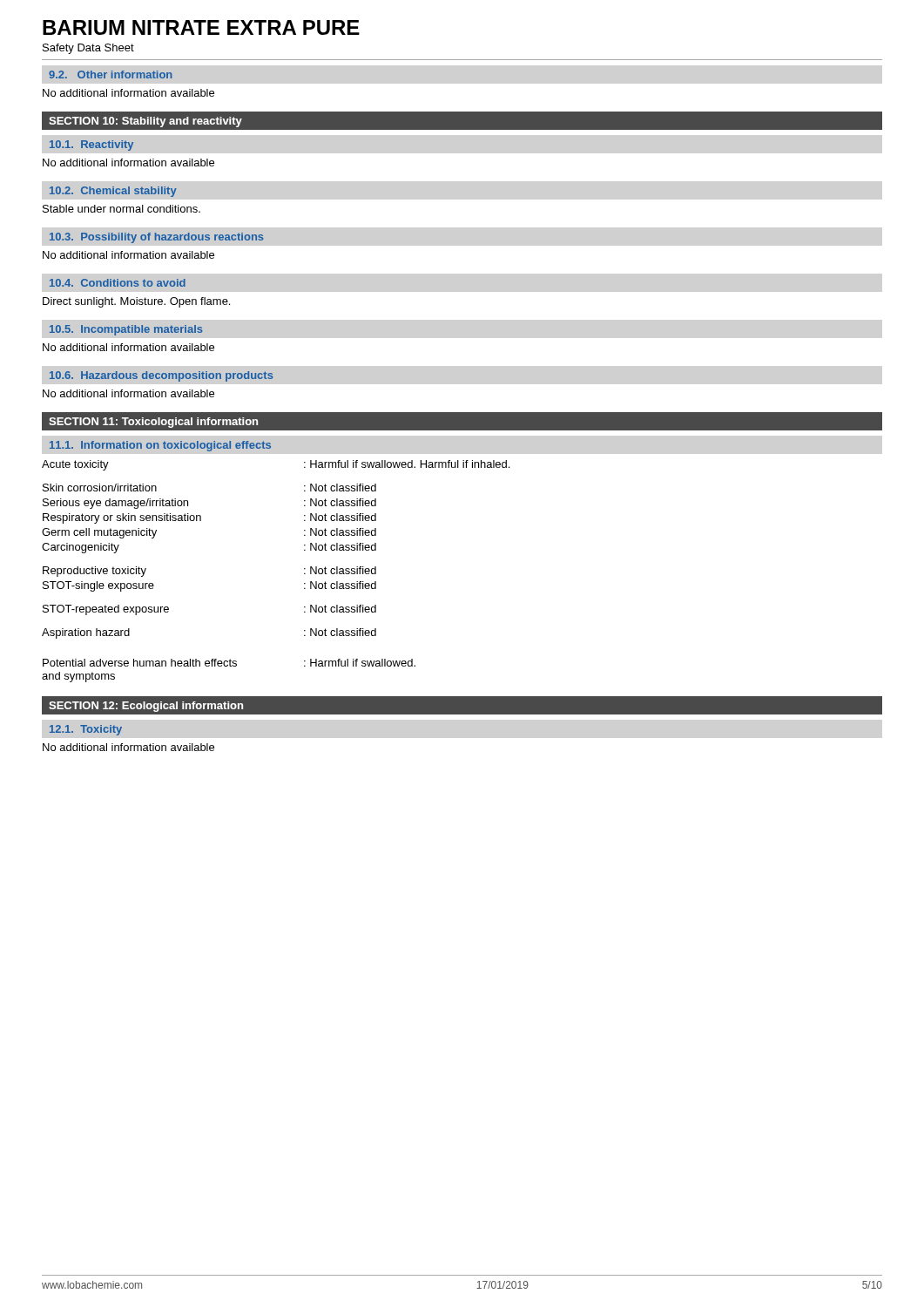Point to the block starting "SECTION 11: Toxicological information"

point(154,421)
